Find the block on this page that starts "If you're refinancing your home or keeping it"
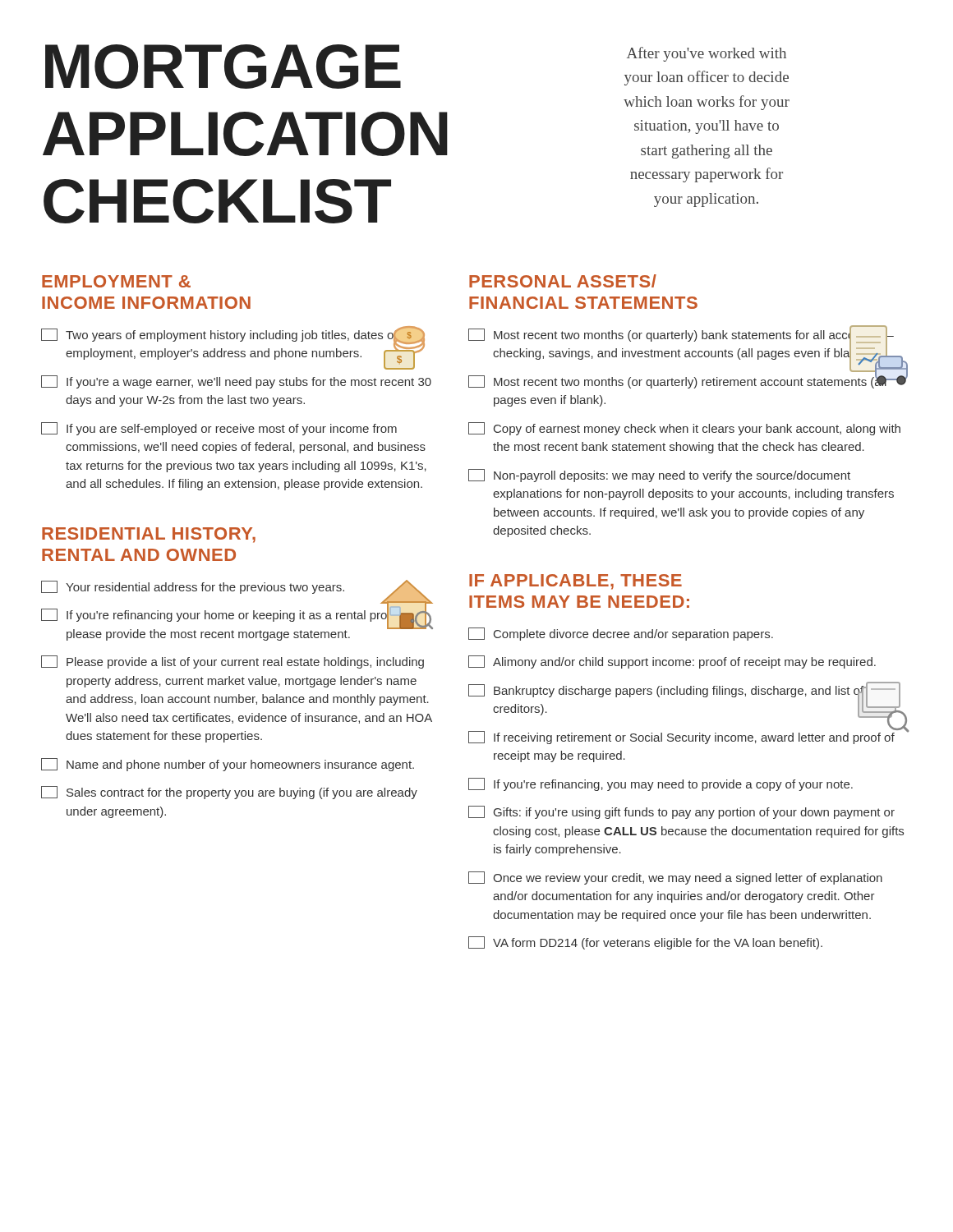 (238, 625)
